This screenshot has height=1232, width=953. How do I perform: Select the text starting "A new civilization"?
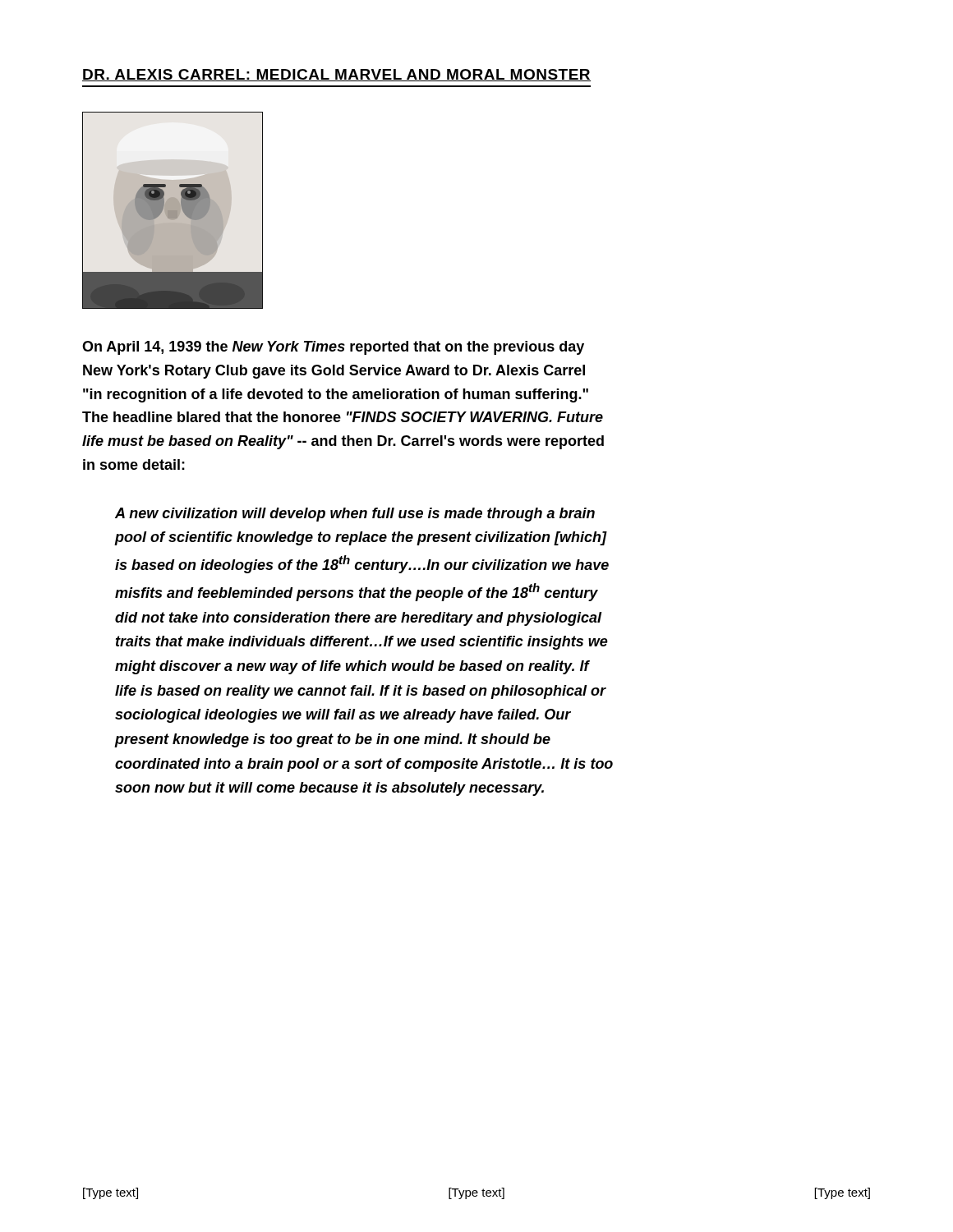(364, 651)
